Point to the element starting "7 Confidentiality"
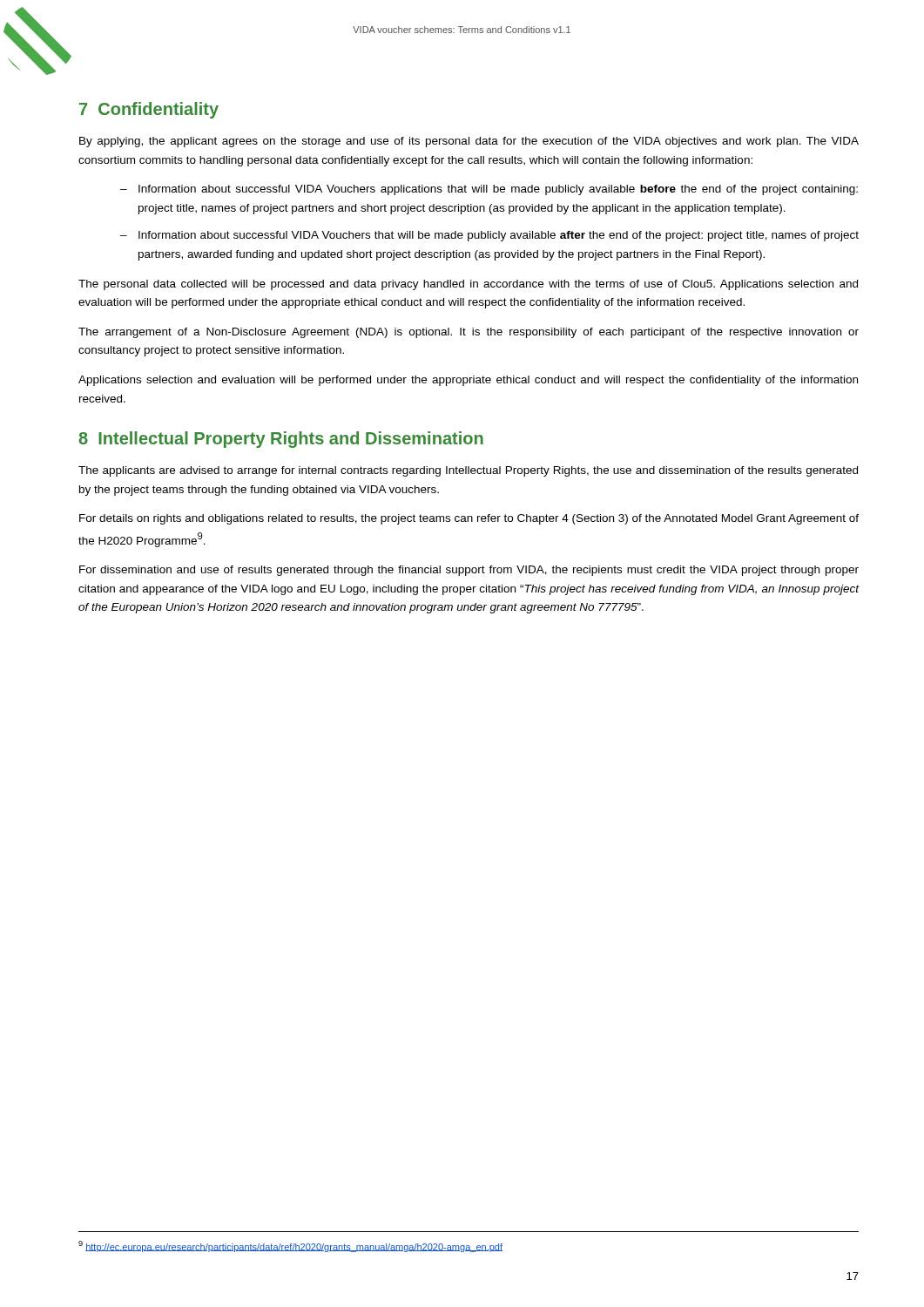Viewport: 924px width, 1307px height. (149, 110)
